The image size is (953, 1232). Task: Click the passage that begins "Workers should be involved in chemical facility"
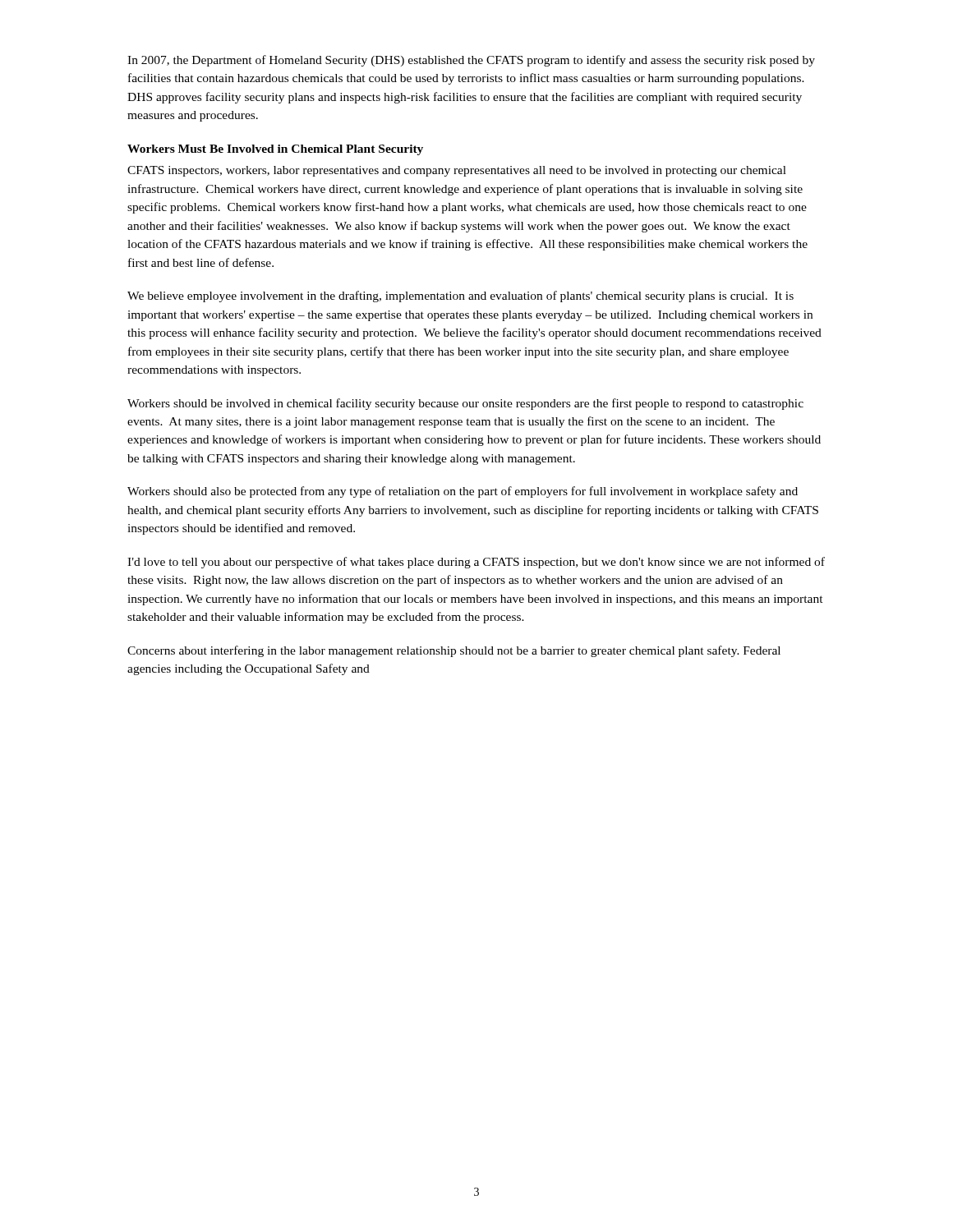pyautogui.click(x=474, y=430)
